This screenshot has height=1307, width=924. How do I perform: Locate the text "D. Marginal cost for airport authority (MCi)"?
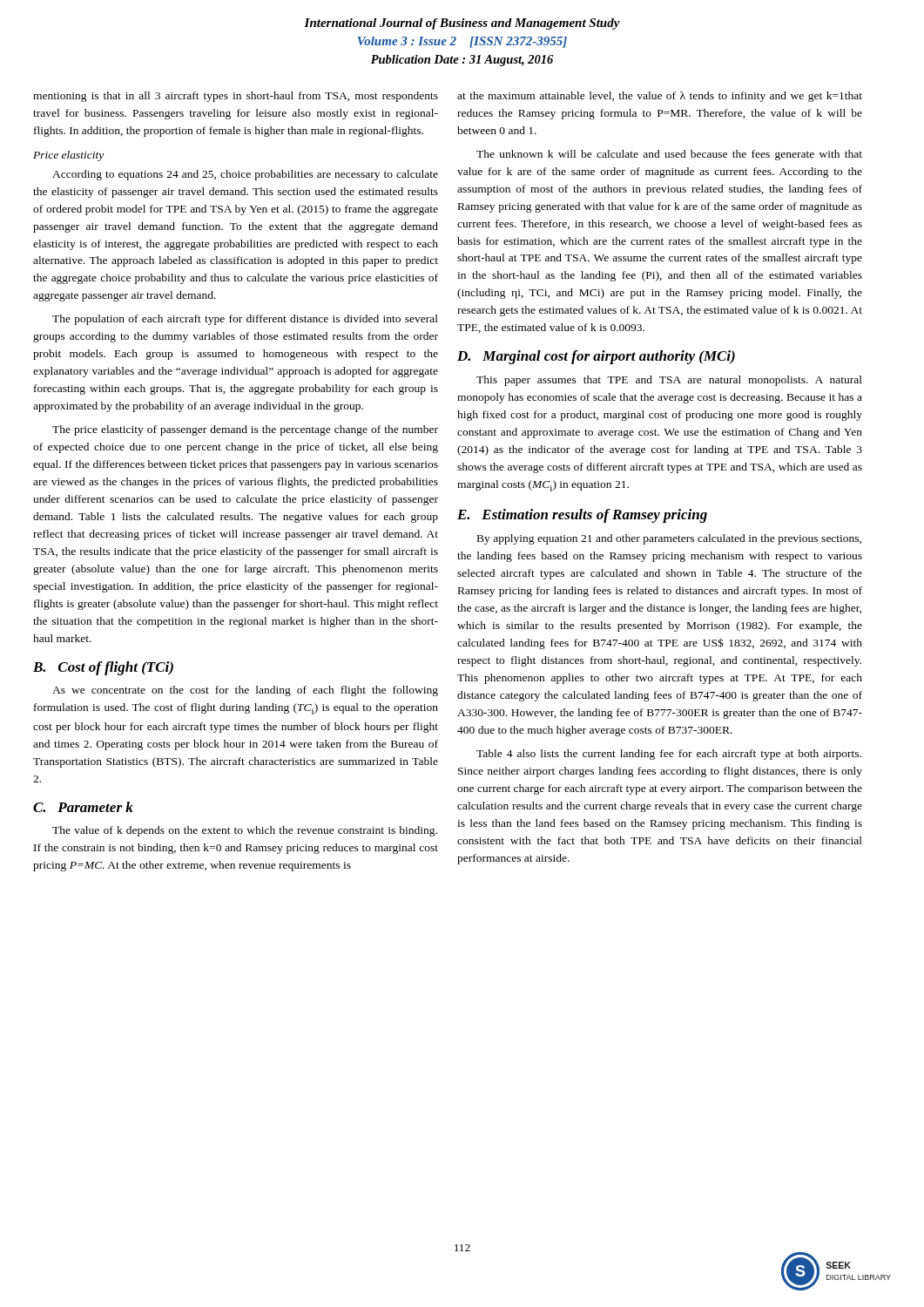tap(660, 357)
